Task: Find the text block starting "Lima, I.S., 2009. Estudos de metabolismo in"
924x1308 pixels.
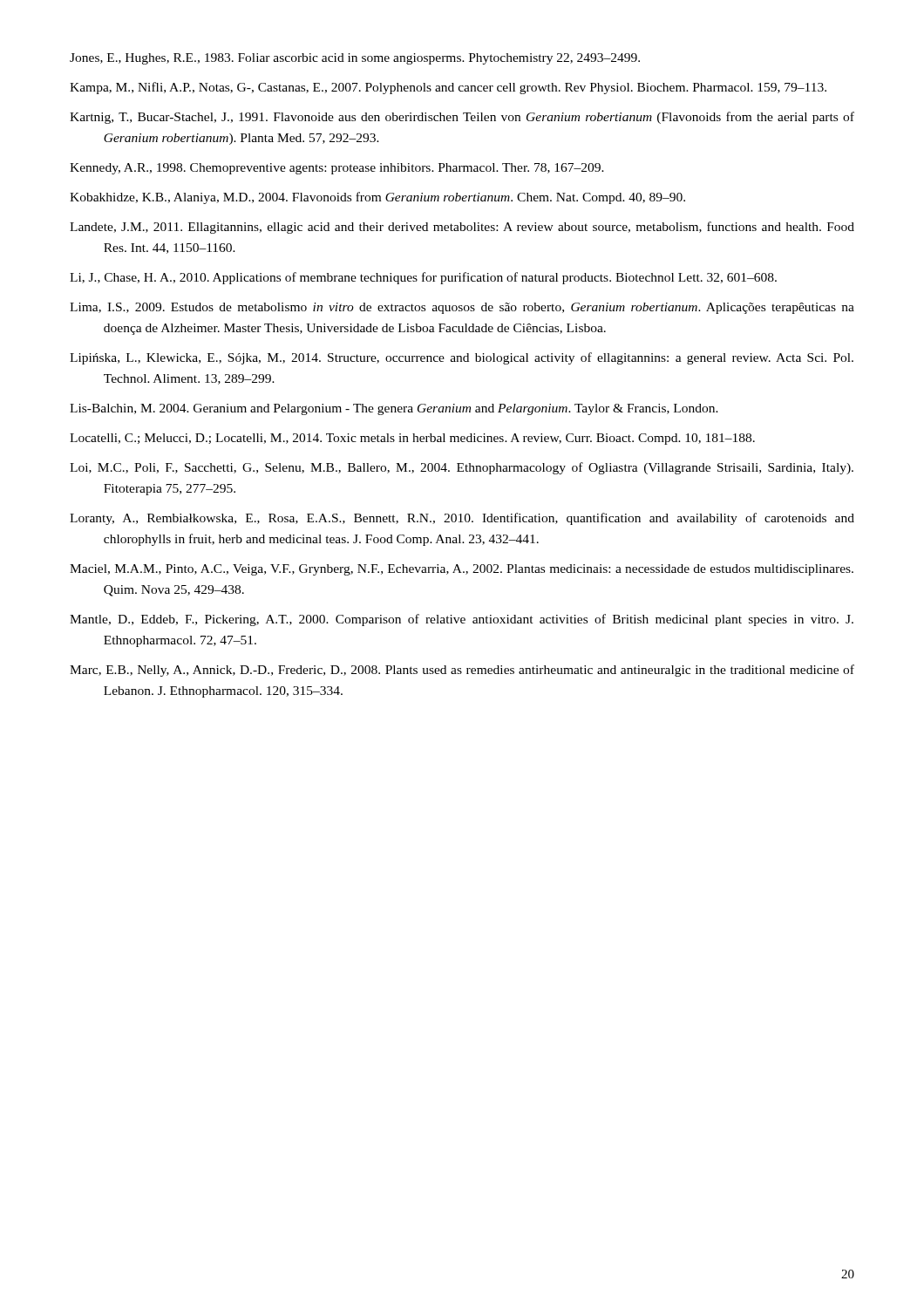Action: pyautogui.click(x=462, y=317)
